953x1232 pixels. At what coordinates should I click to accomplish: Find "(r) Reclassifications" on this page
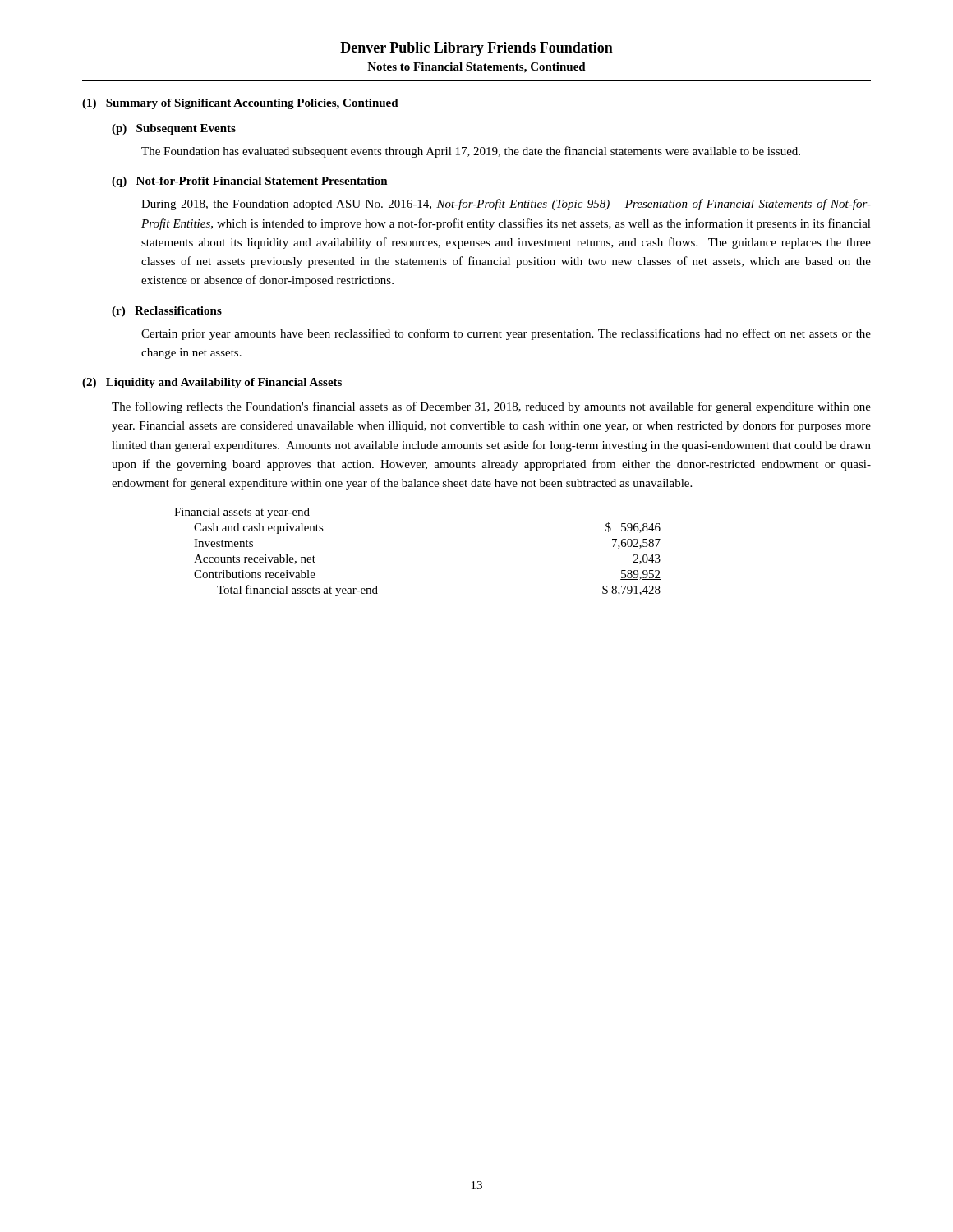pyautogui.click(x=167, y=310)
